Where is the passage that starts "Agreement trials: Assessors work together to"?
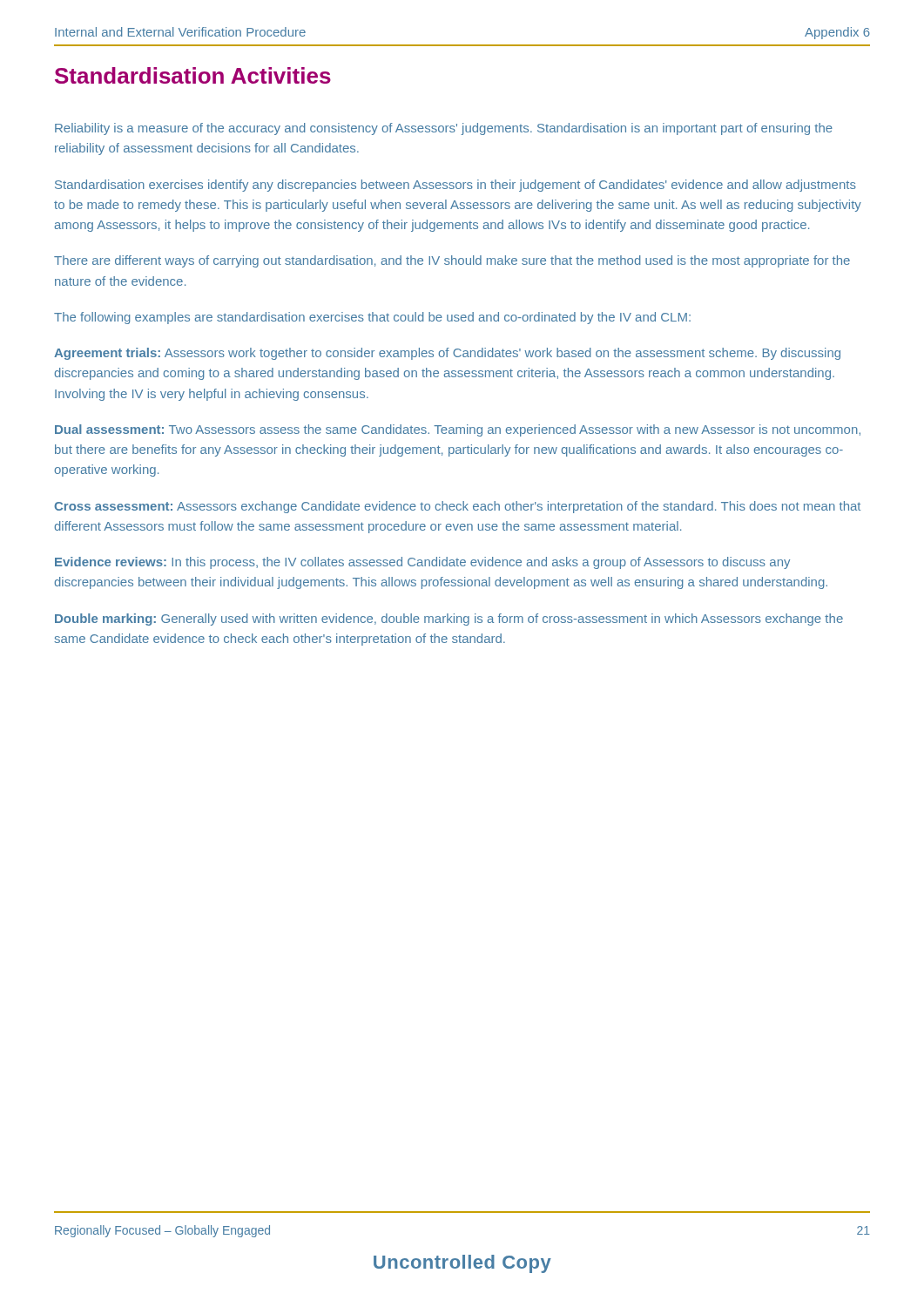924x1307 pixels. (462, 373)
